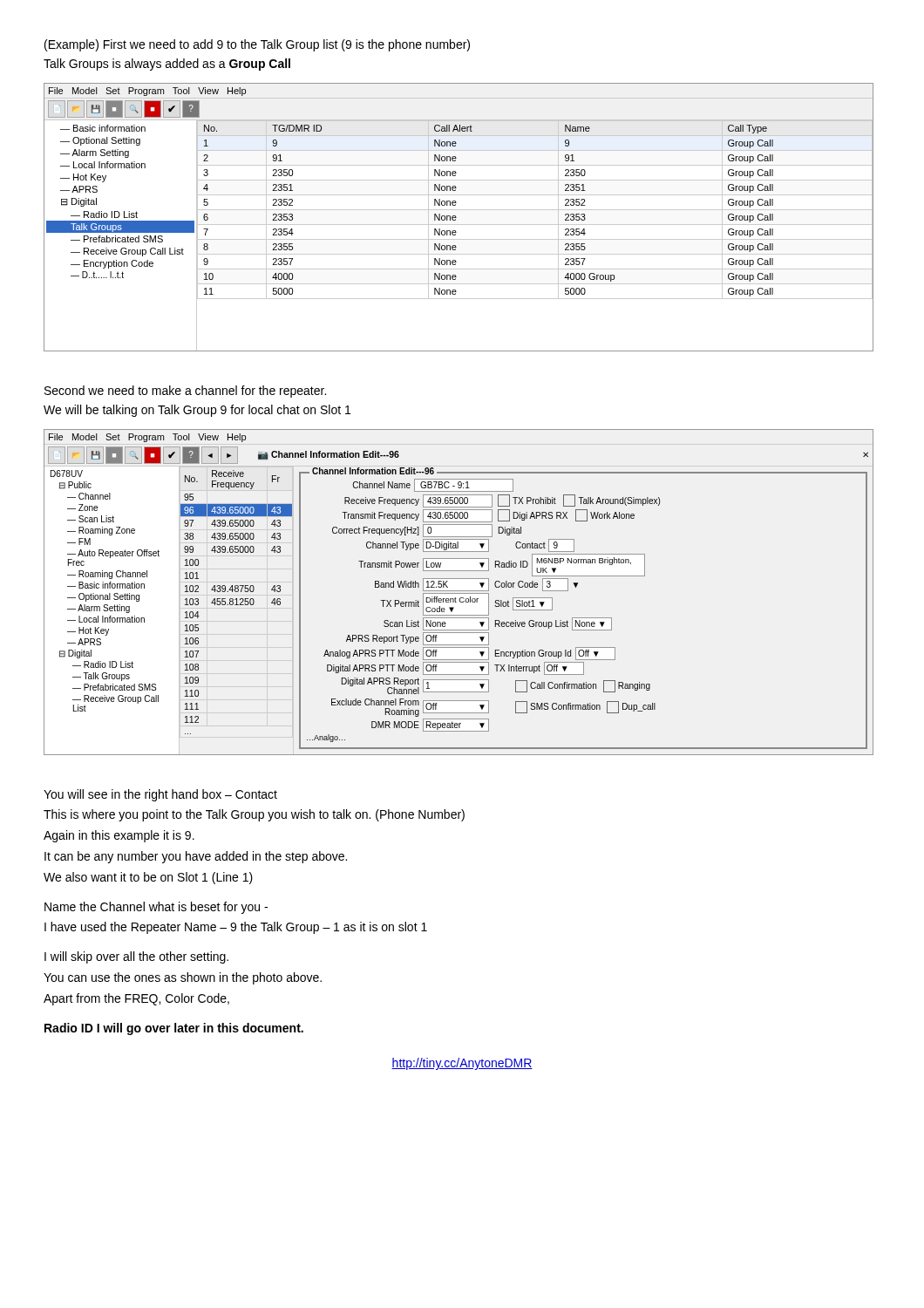Find the text starting "(Example) First we need to add 9"
Viewport: 924px width, 1308px height.
[257, 54]
